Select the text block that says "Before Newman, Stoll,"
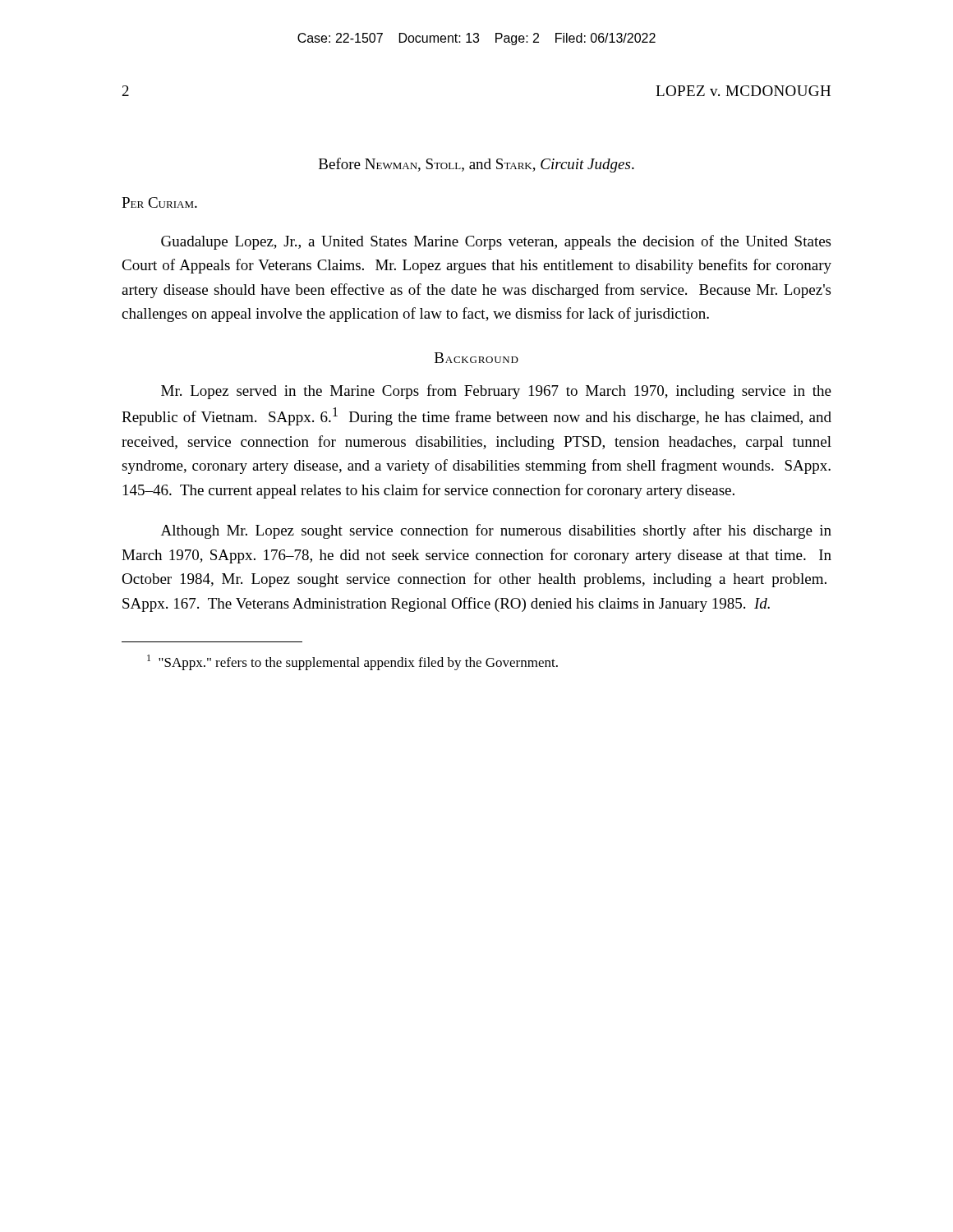Screen dimensions: 1232x953 point(476,164)
